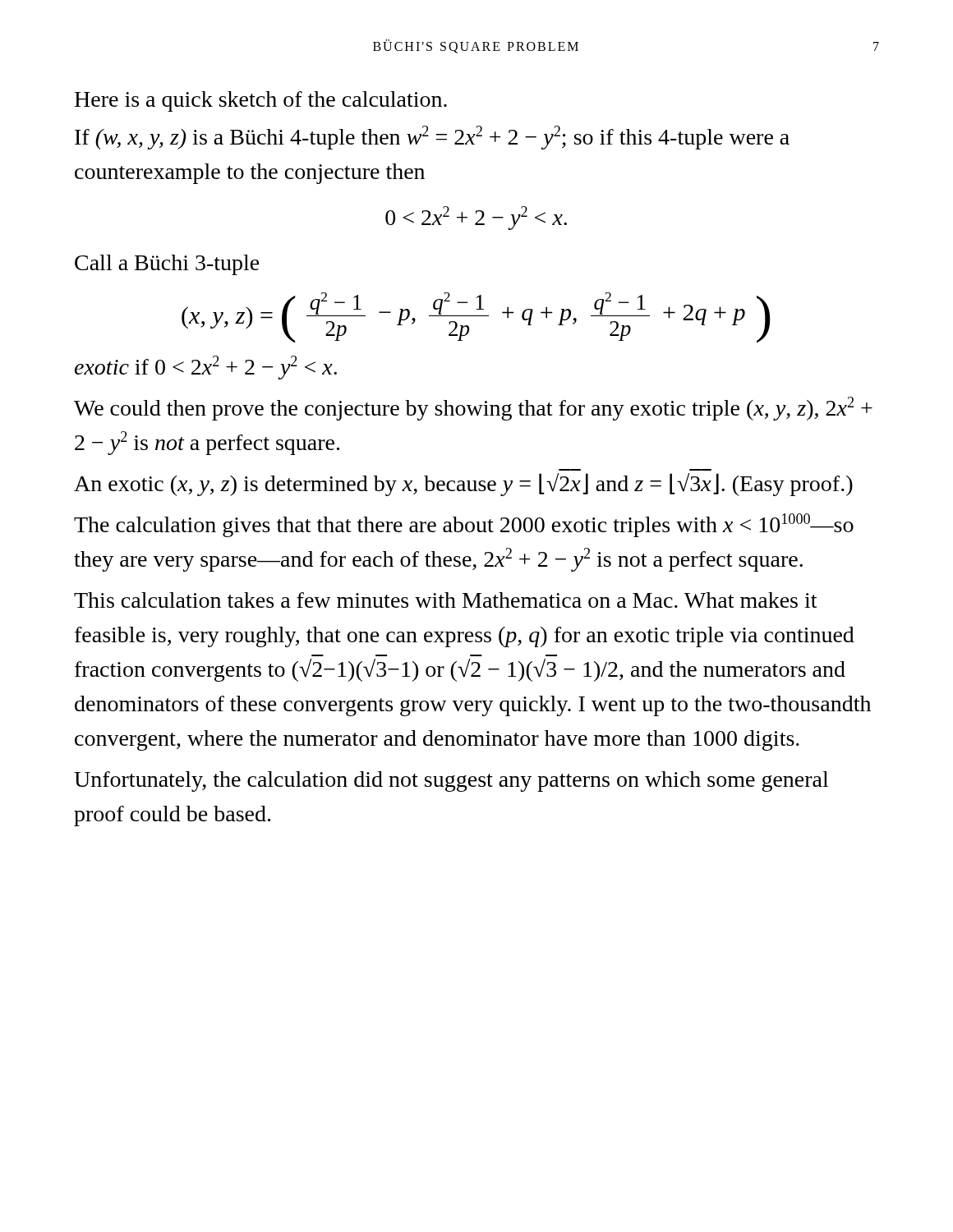Locate the block starting "The calculation gives that"
The image size is (953, 1232).
click(464, 541)
